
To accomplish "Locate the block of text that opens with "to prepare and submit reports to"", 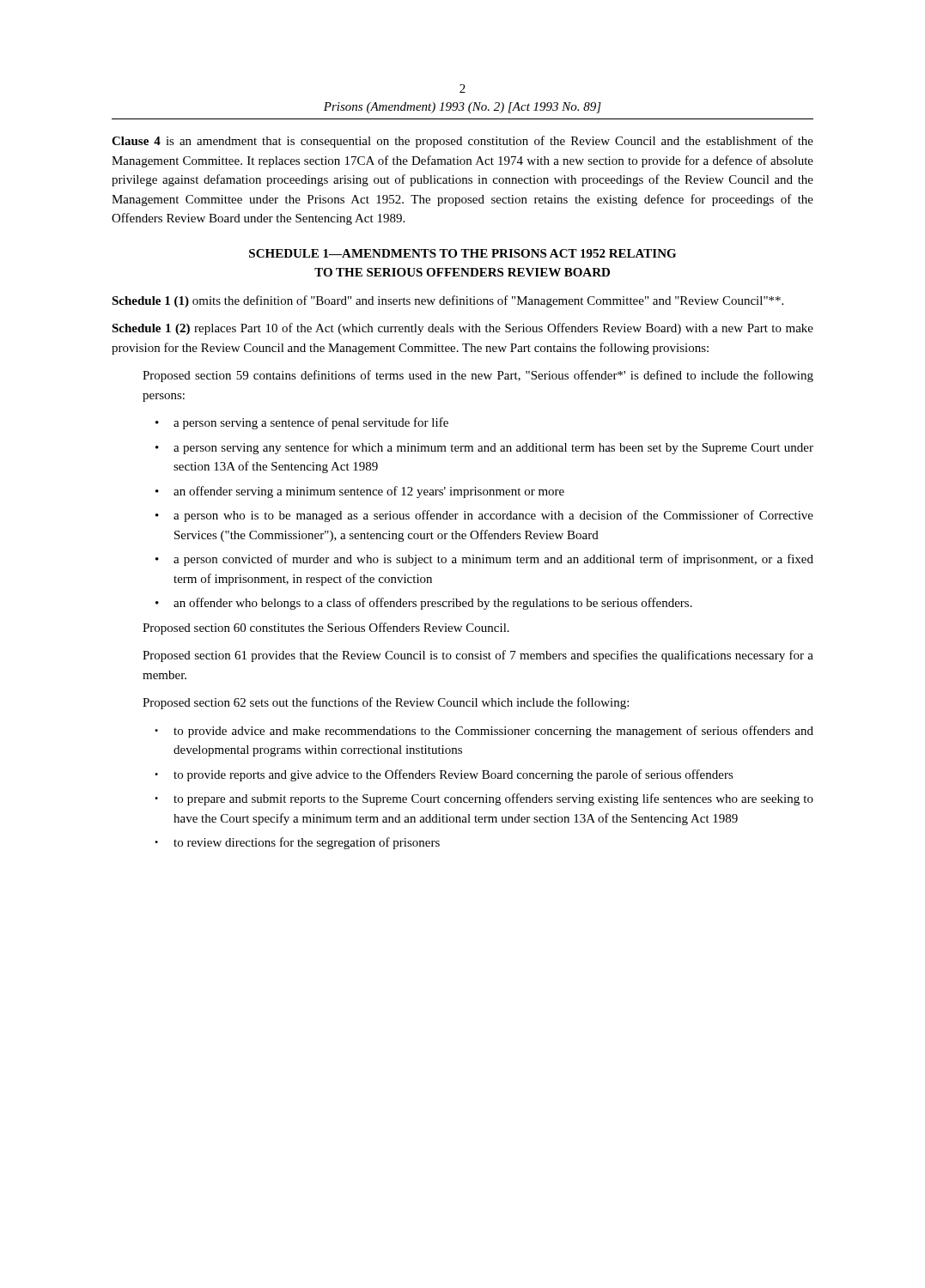I will click(x=493, y=808).
